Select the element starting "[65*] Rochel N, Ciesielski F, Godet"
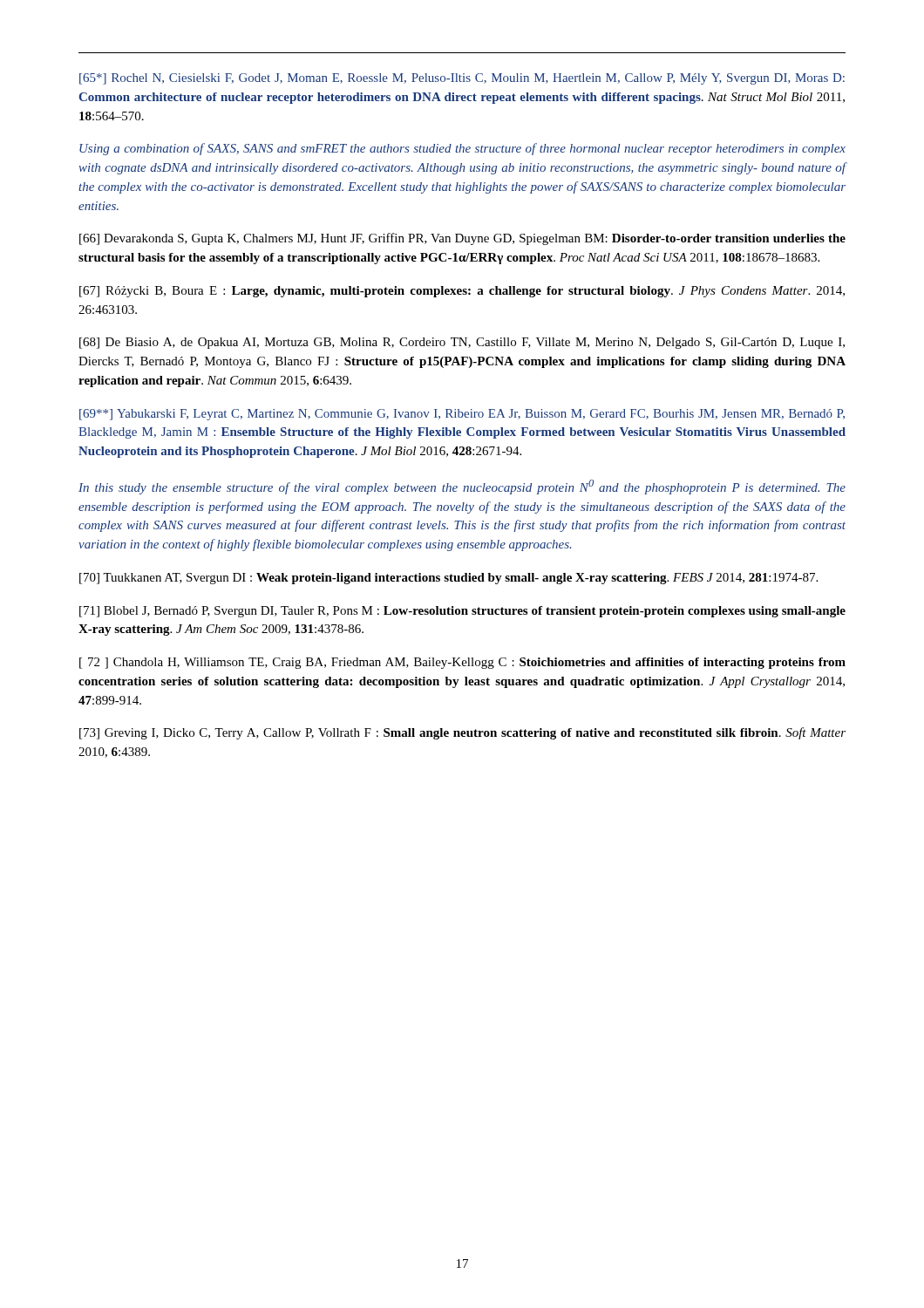 (462, 97)
